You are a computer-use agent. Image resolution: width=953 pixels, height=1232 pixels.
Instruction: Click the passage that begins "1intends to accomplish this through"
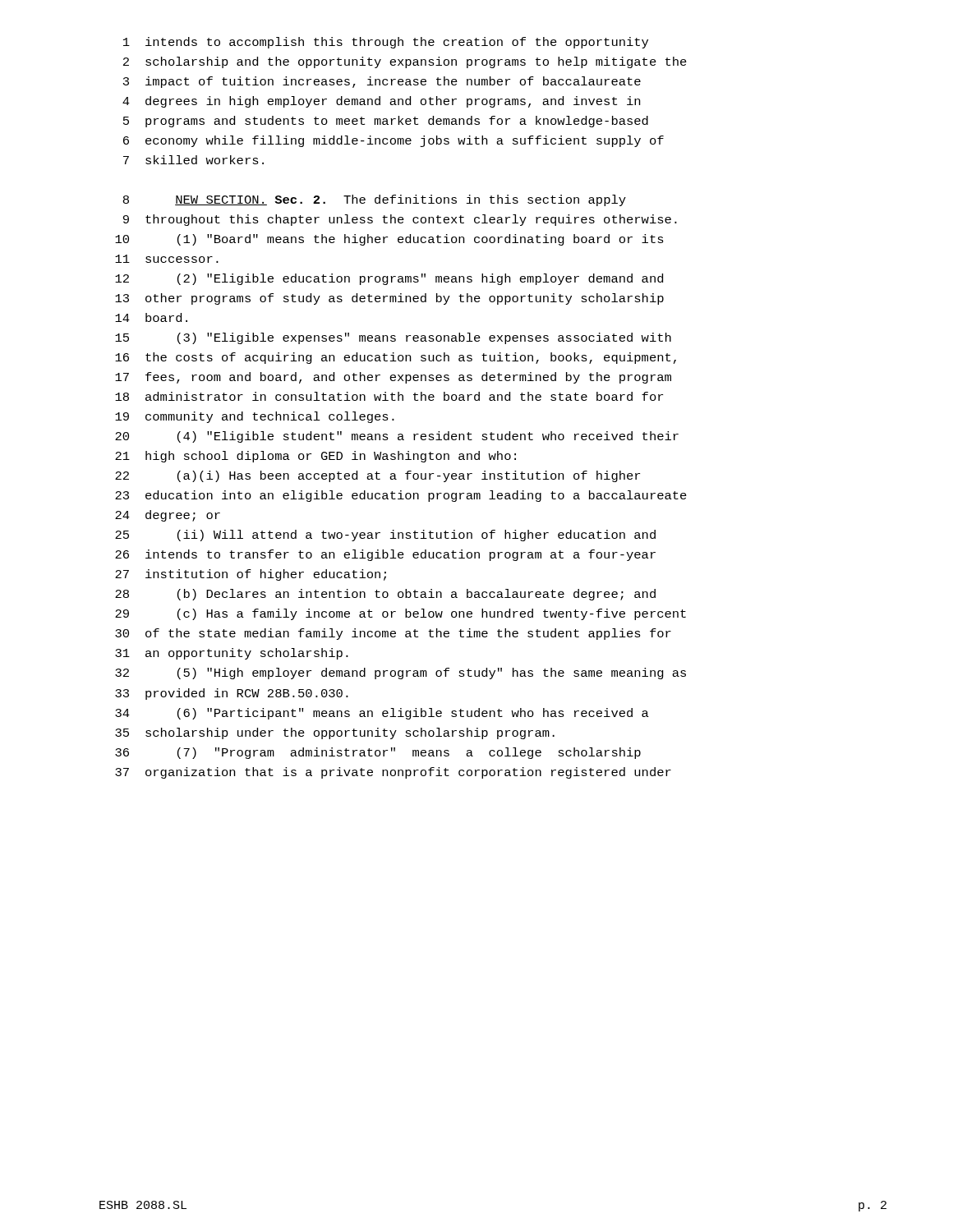493,102
